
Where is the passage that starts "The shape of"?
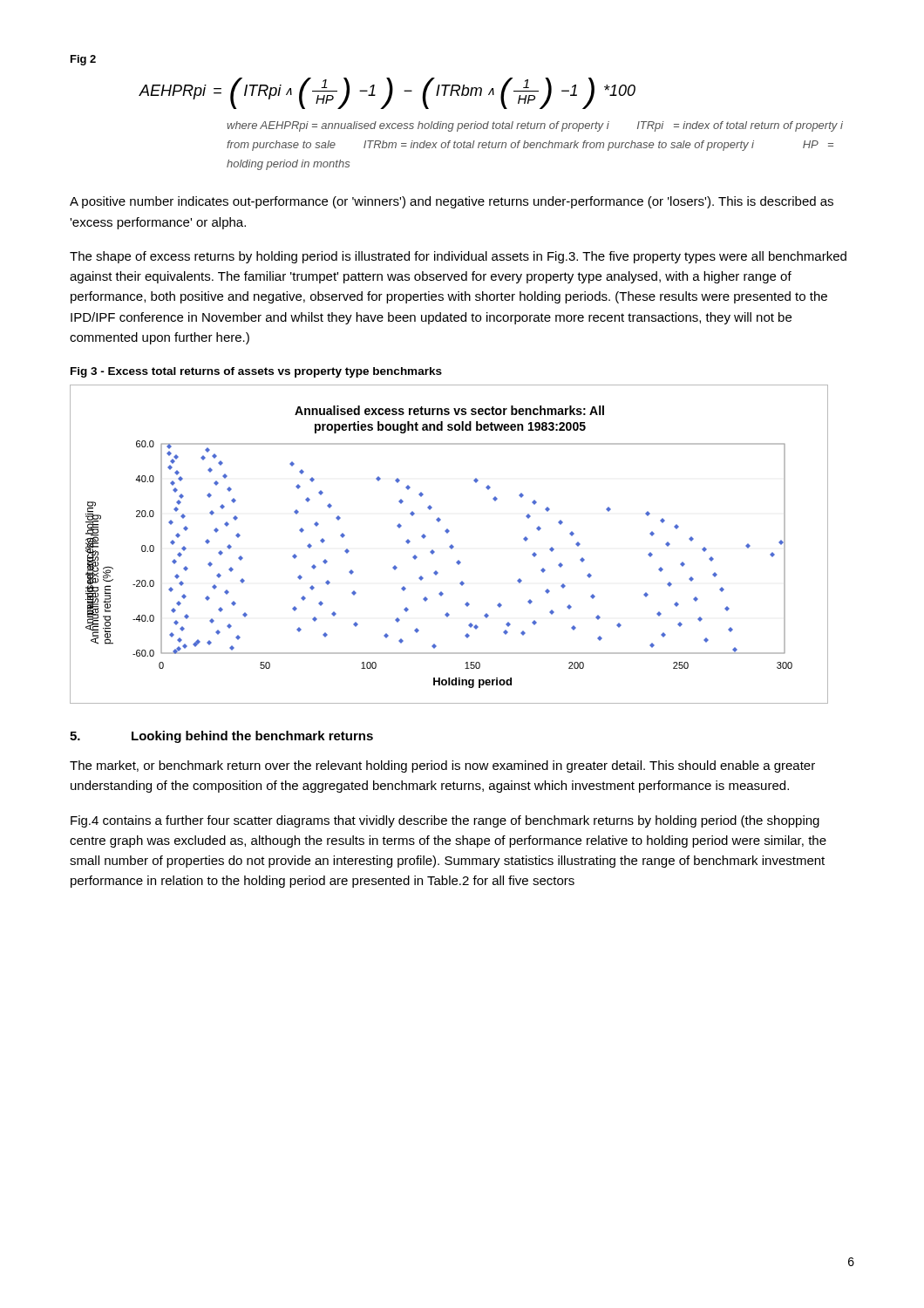click(x=458, y=296)
